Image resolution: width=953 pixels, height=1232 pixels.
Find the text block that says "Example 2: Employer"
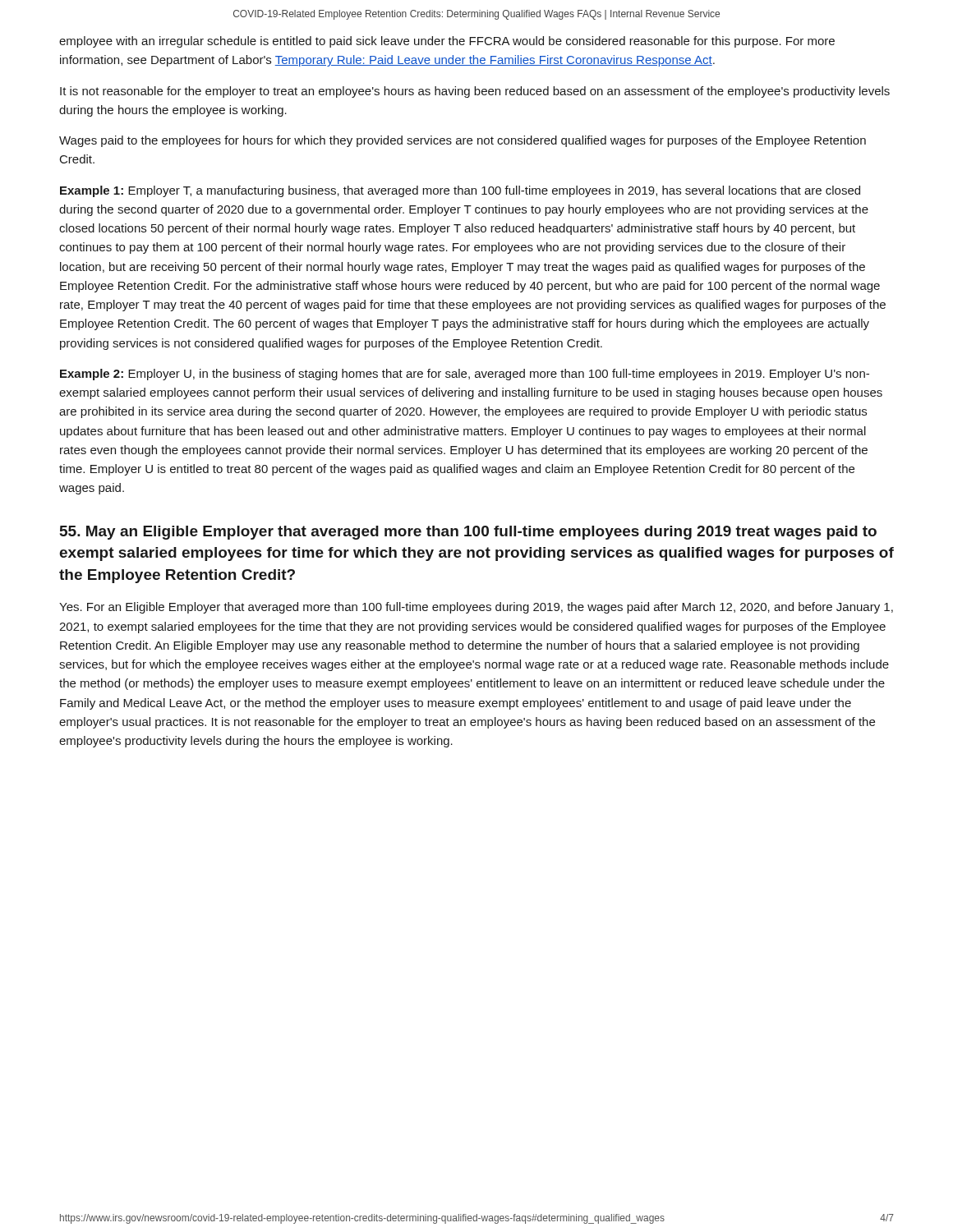tap(471, 430)
